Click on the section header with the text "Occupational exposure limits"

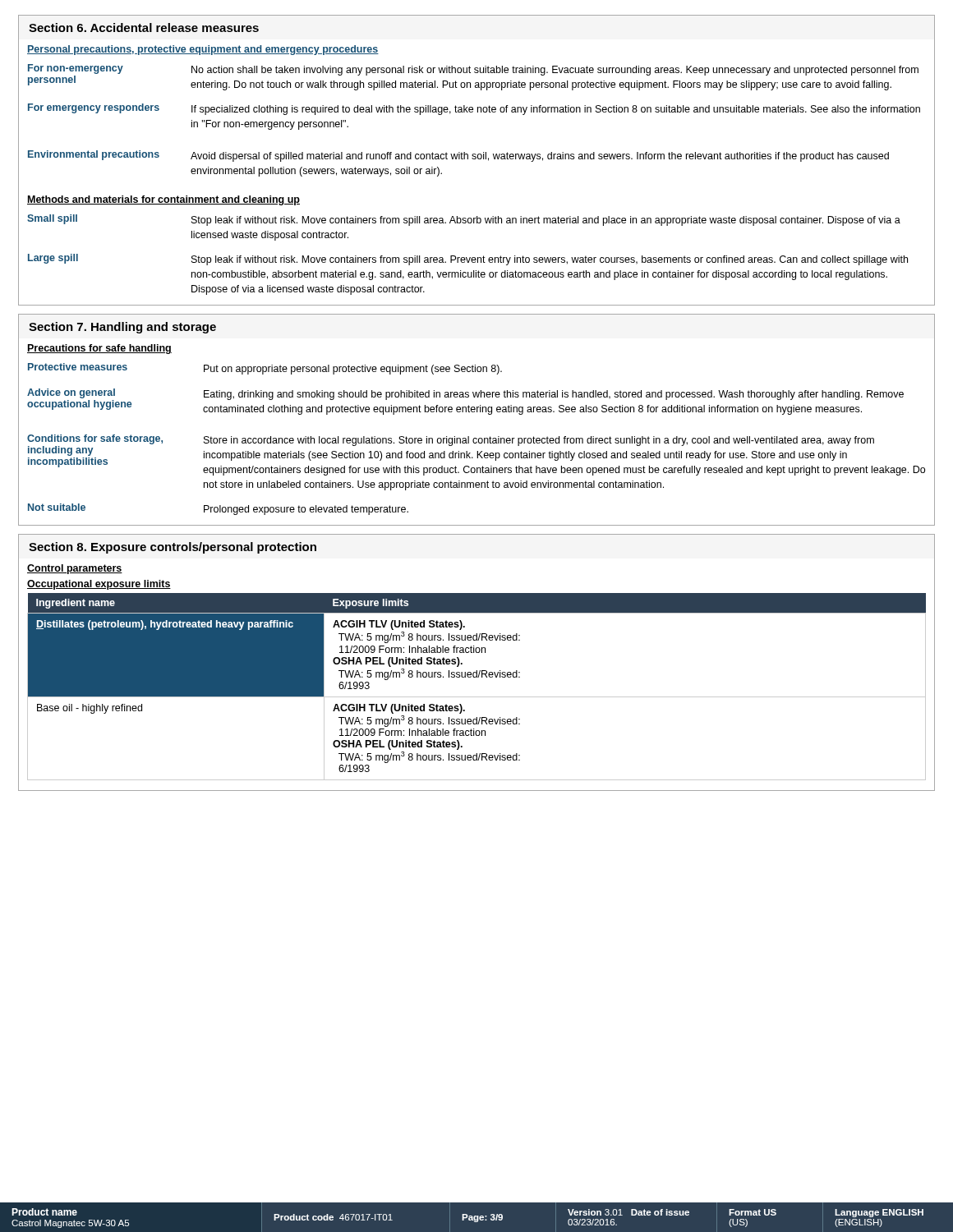[x=476, y=585]
